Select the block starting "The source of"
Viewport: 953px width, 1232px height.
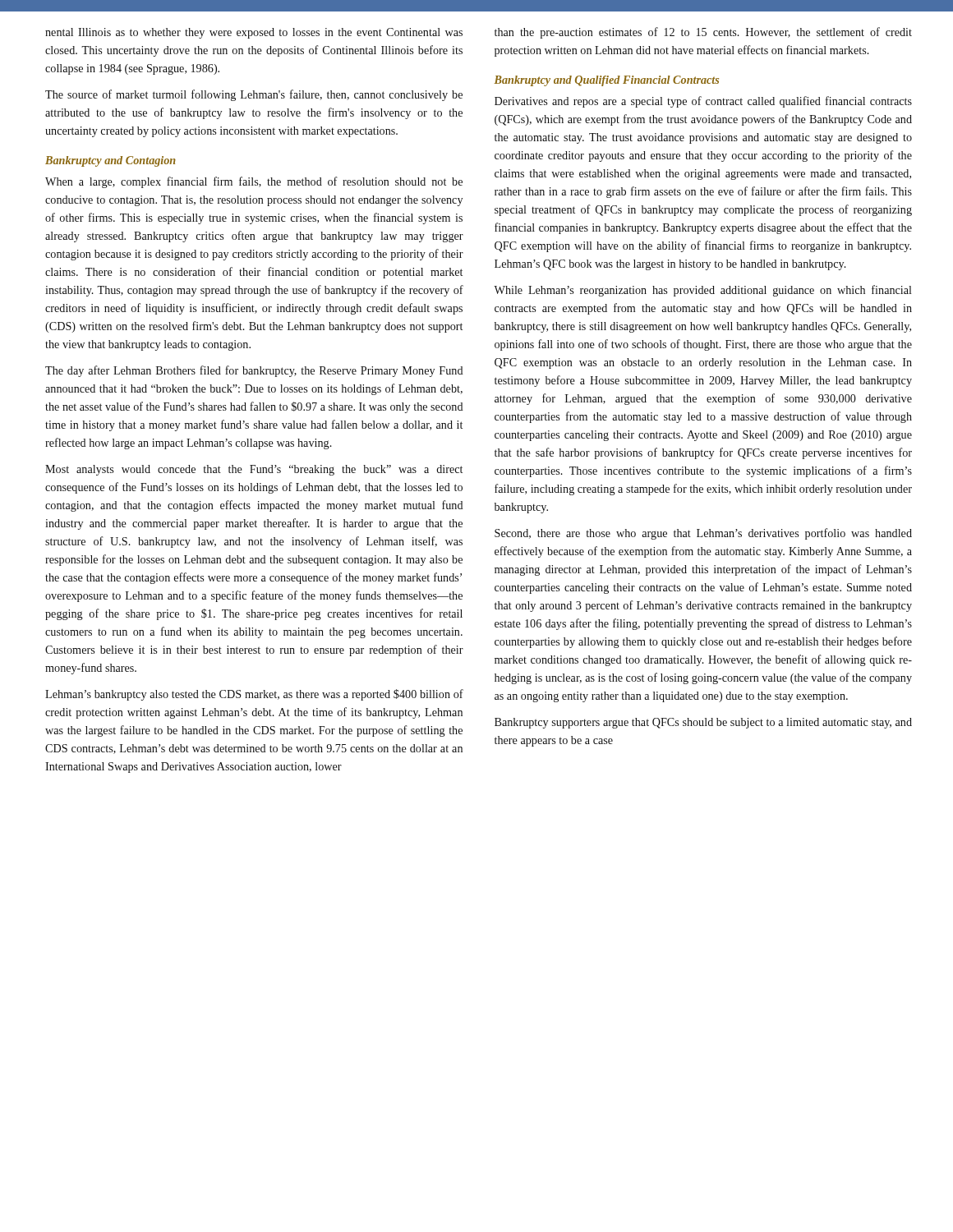click(x=254, y=112)
